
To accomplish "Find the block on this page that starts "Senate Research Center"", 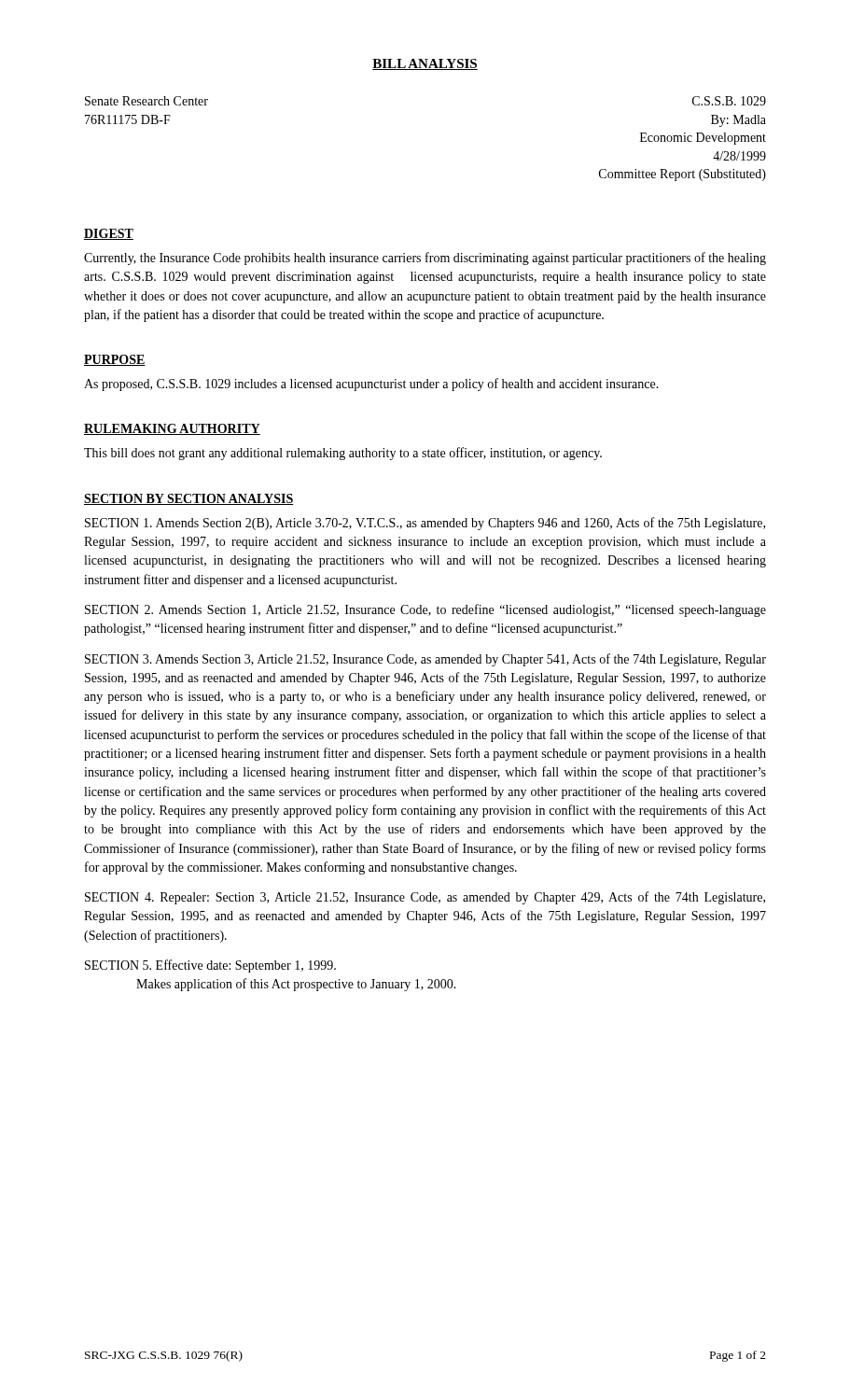I will (146, 110).
